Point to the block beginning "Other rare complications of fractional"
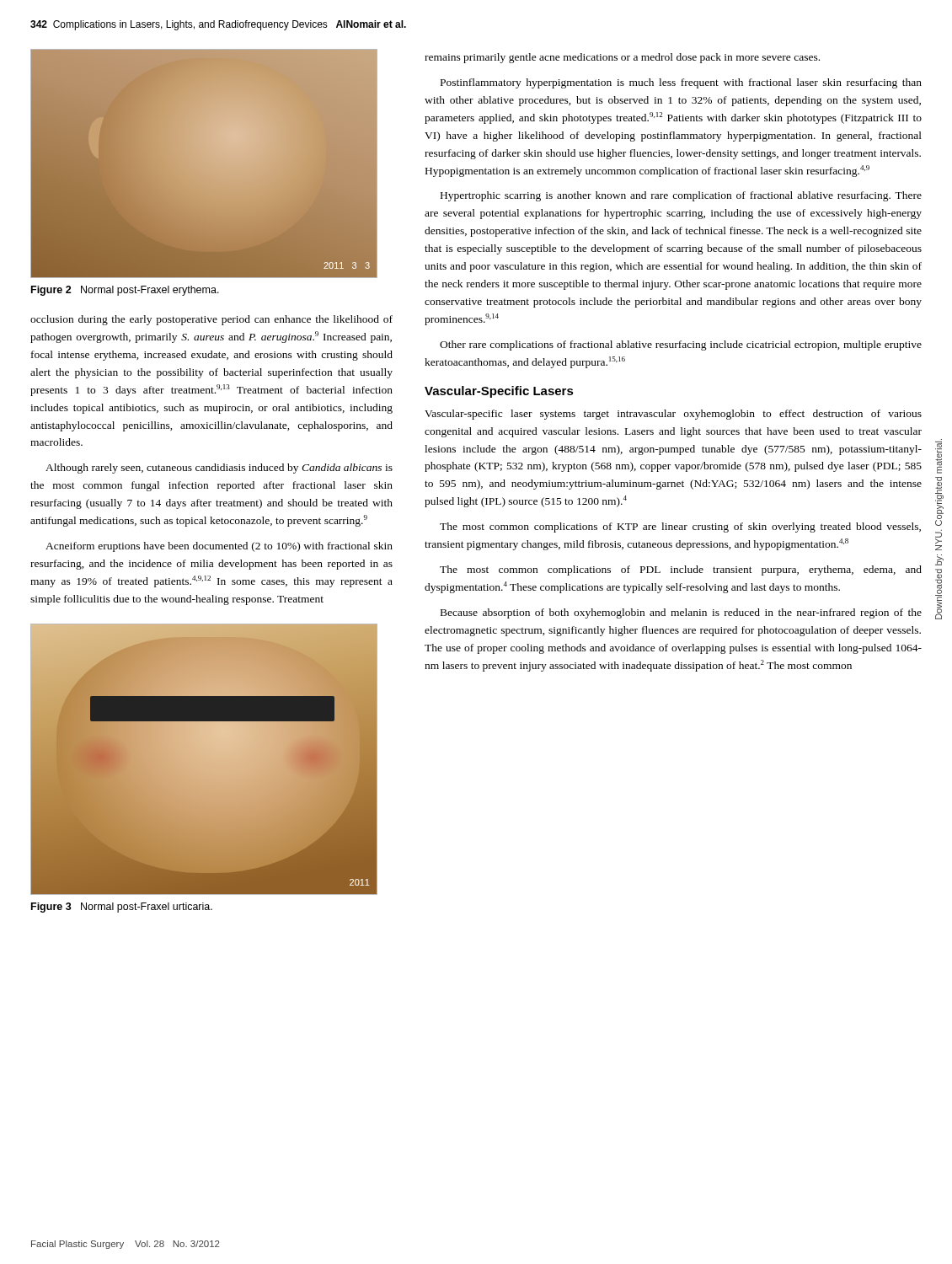This screenshot has width=952, height=1264. click(x=673, y=353)
